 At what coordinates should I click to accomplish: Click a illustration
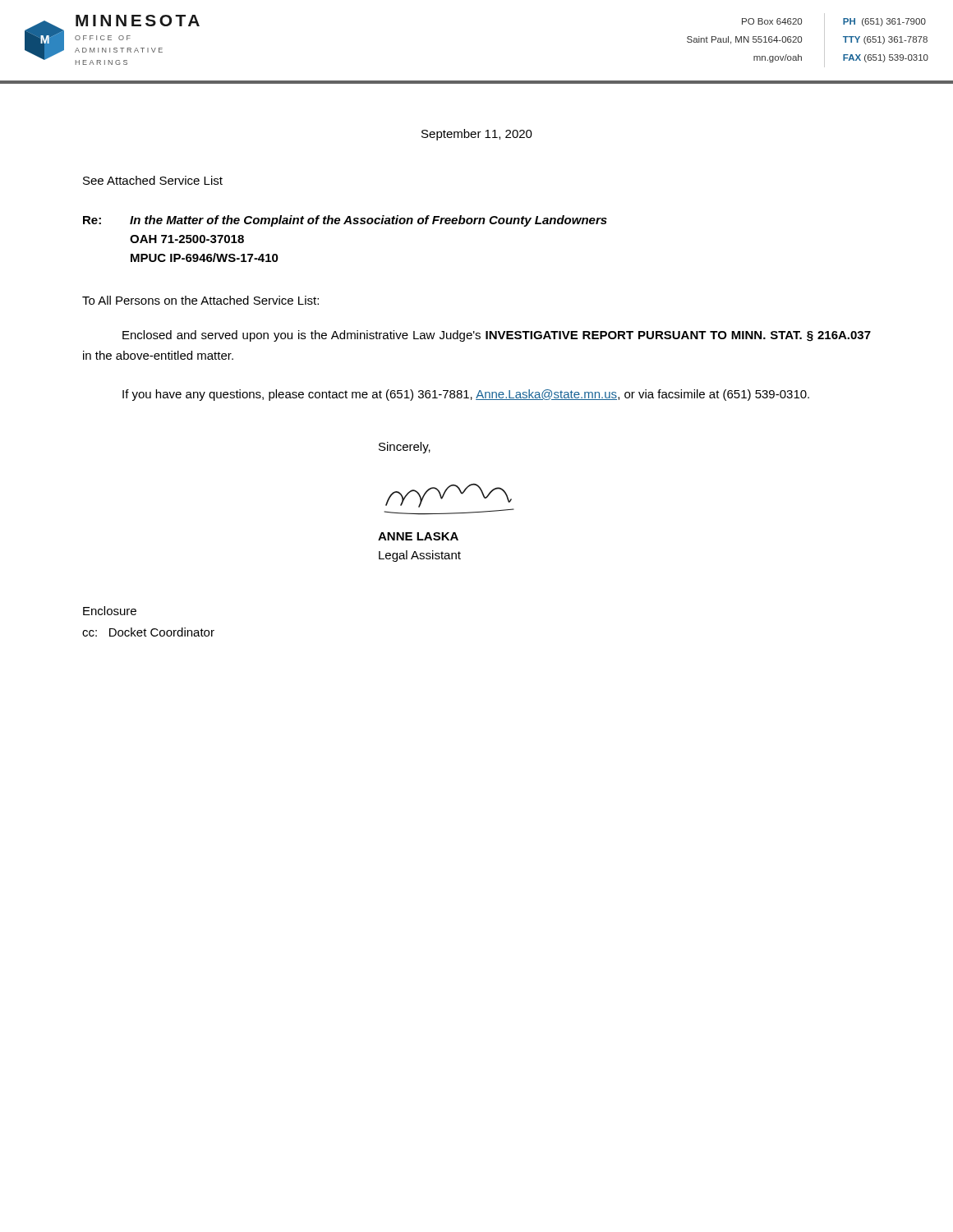click(x=624, y=490)
